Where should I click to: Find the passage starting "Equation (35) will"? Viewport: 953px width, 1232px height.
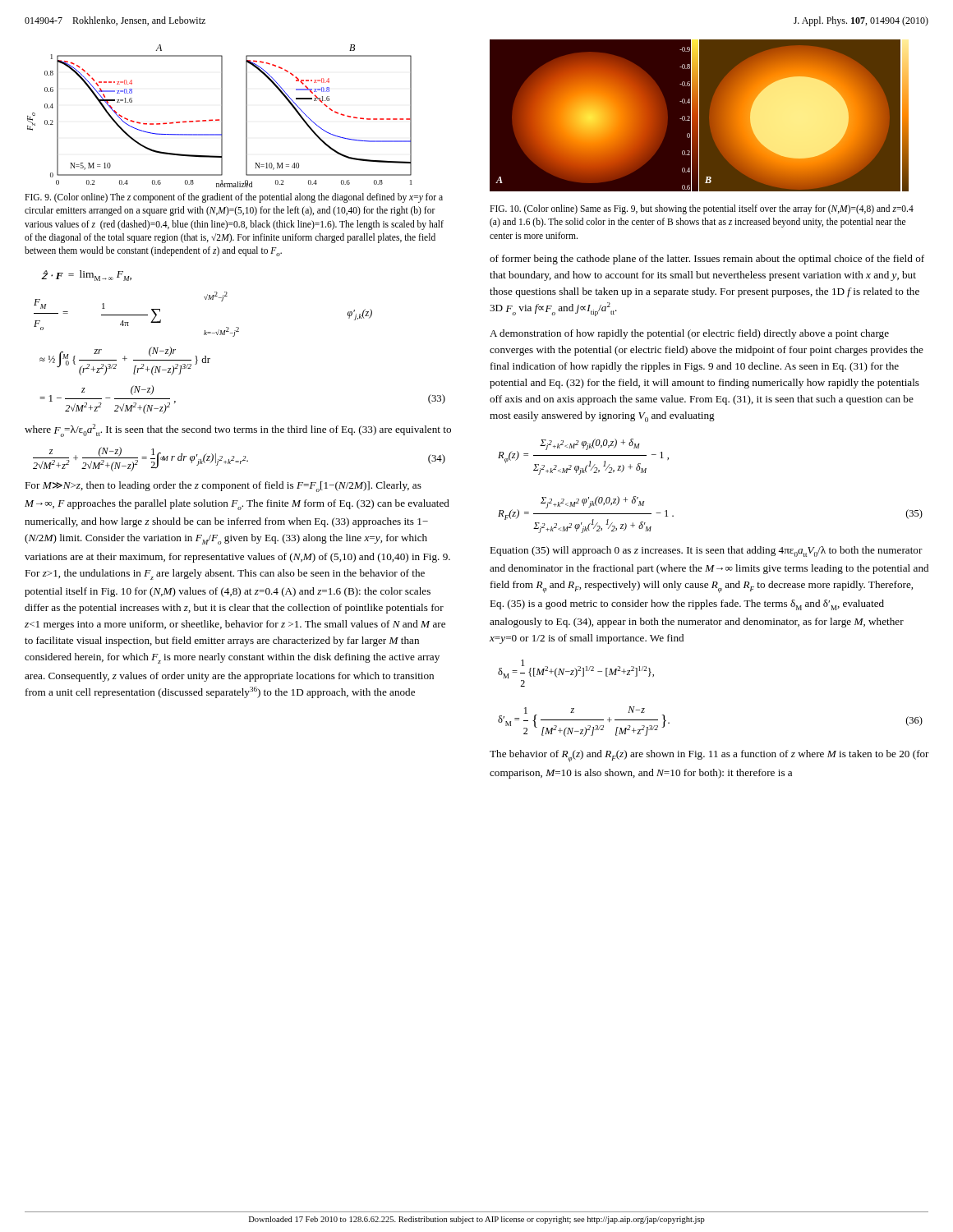(709, 594)
